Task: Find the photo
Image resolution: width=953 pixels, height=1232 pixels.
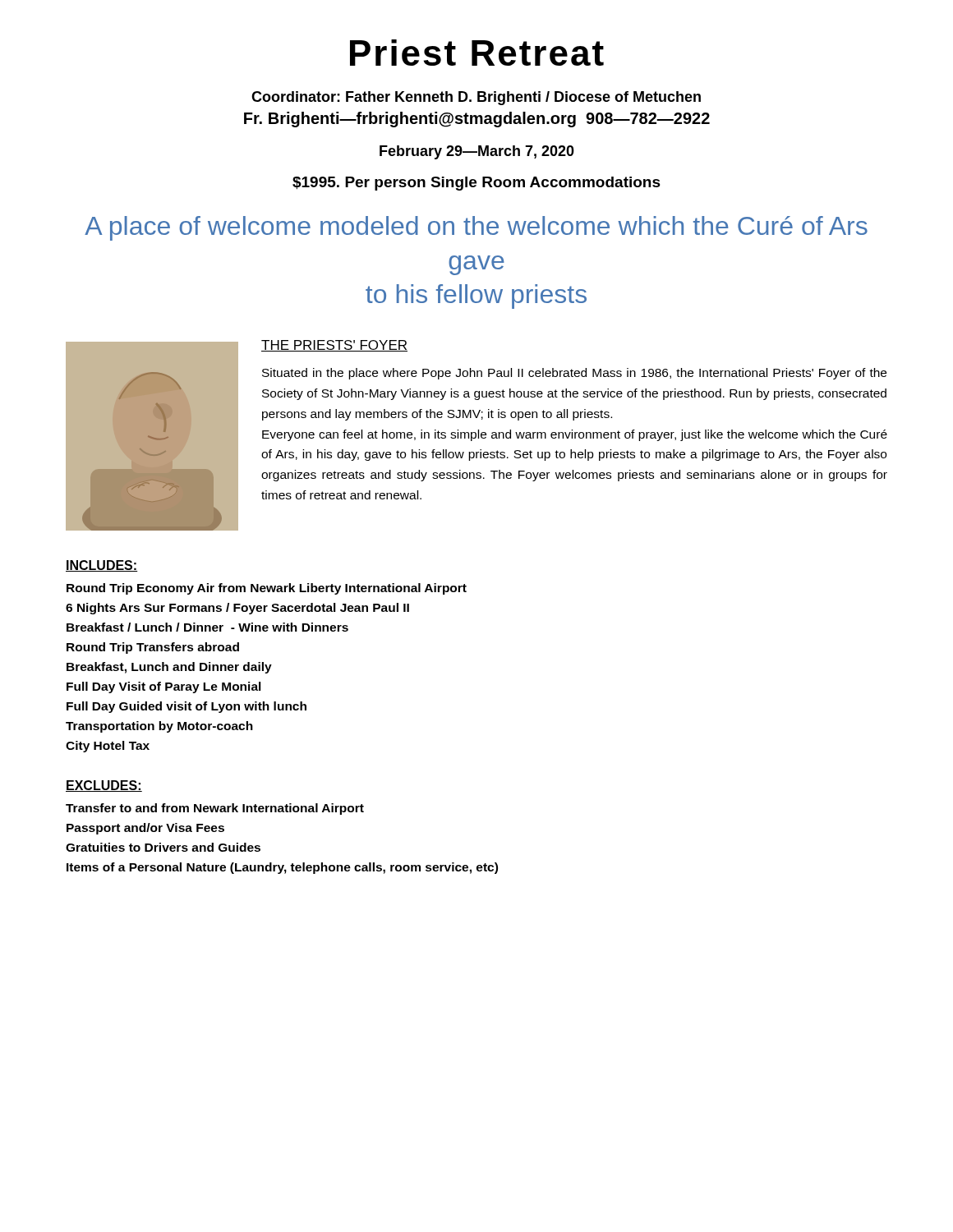Action: click(x=152, y=438)
